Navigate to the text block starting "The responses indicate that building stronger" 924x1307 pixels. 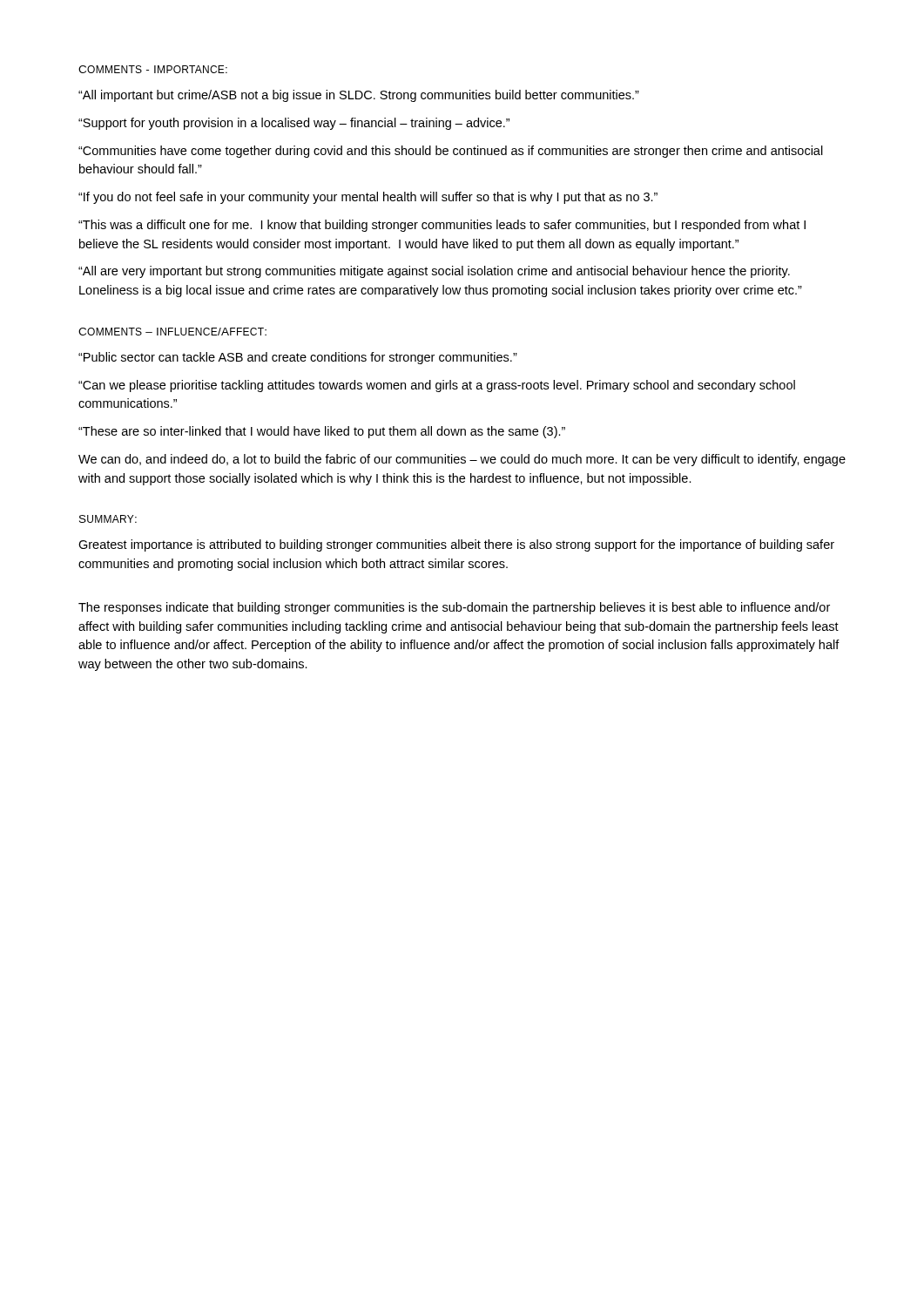point(459,636)
